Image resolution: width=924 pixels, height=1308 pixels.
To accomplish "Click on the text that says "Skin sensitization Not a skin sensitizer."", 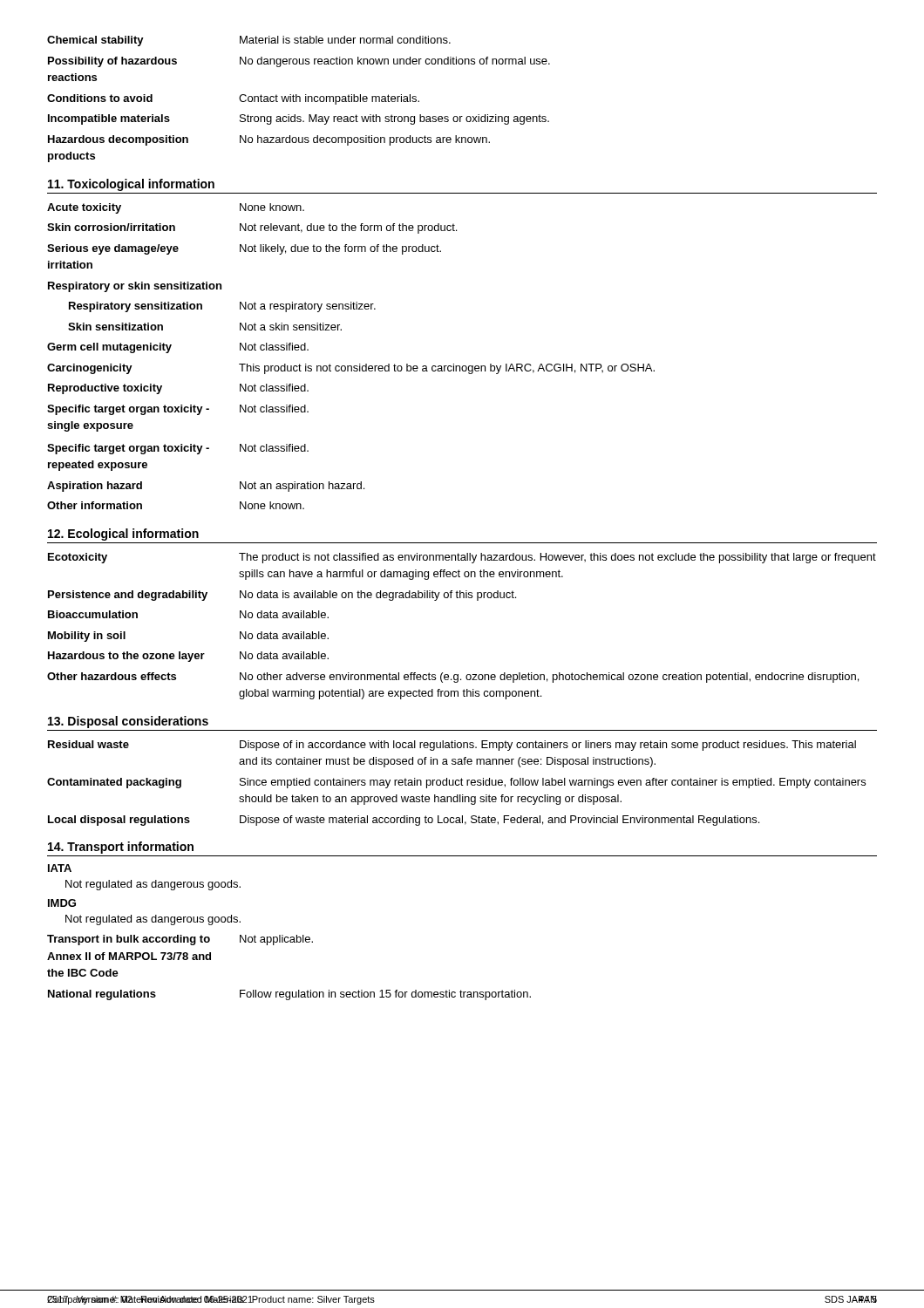I will pyautogui.click(x=117, y=327).
